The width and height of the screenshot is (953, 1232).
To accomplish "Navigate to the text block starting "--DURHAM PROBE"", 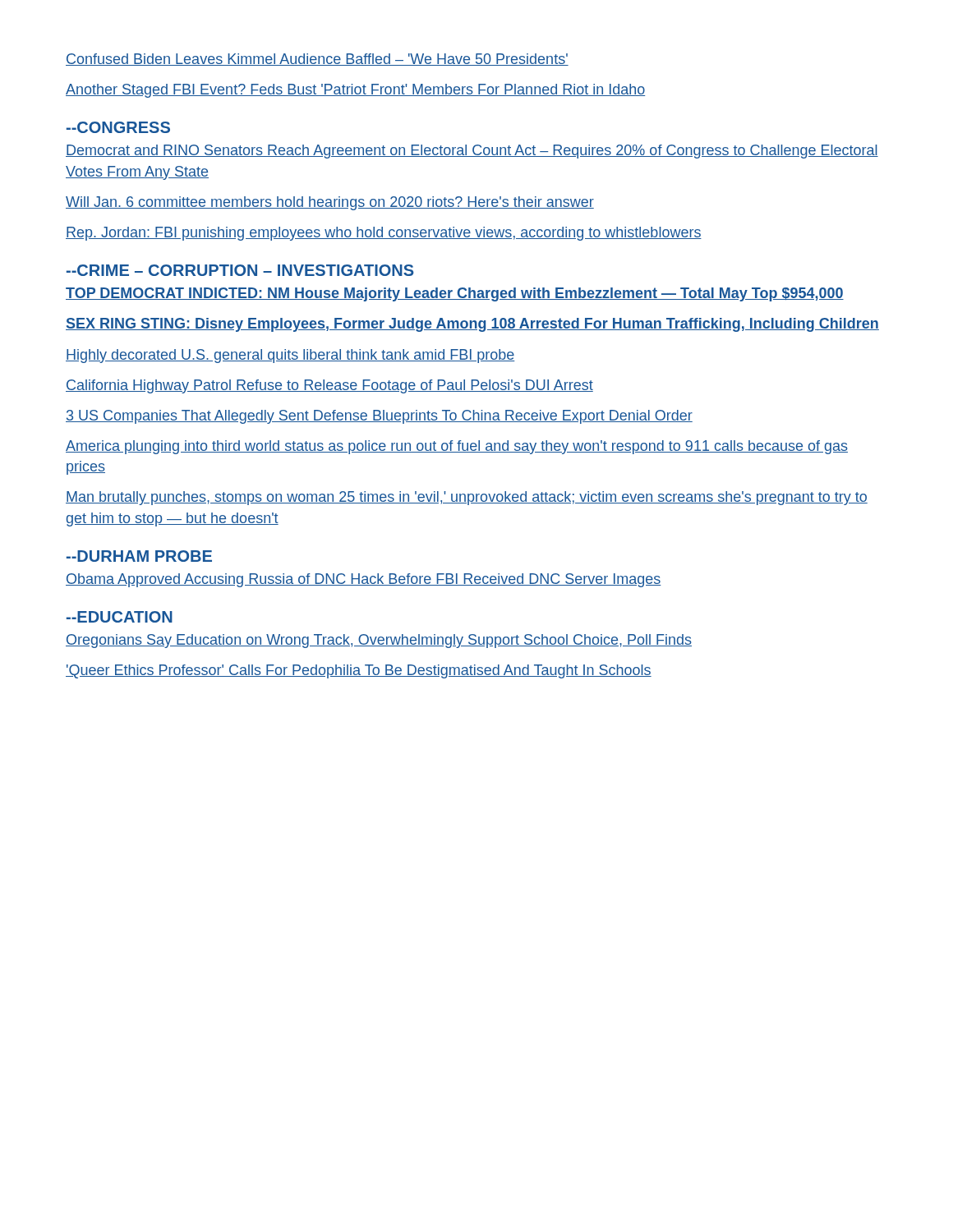I will (x=139, y=556).
